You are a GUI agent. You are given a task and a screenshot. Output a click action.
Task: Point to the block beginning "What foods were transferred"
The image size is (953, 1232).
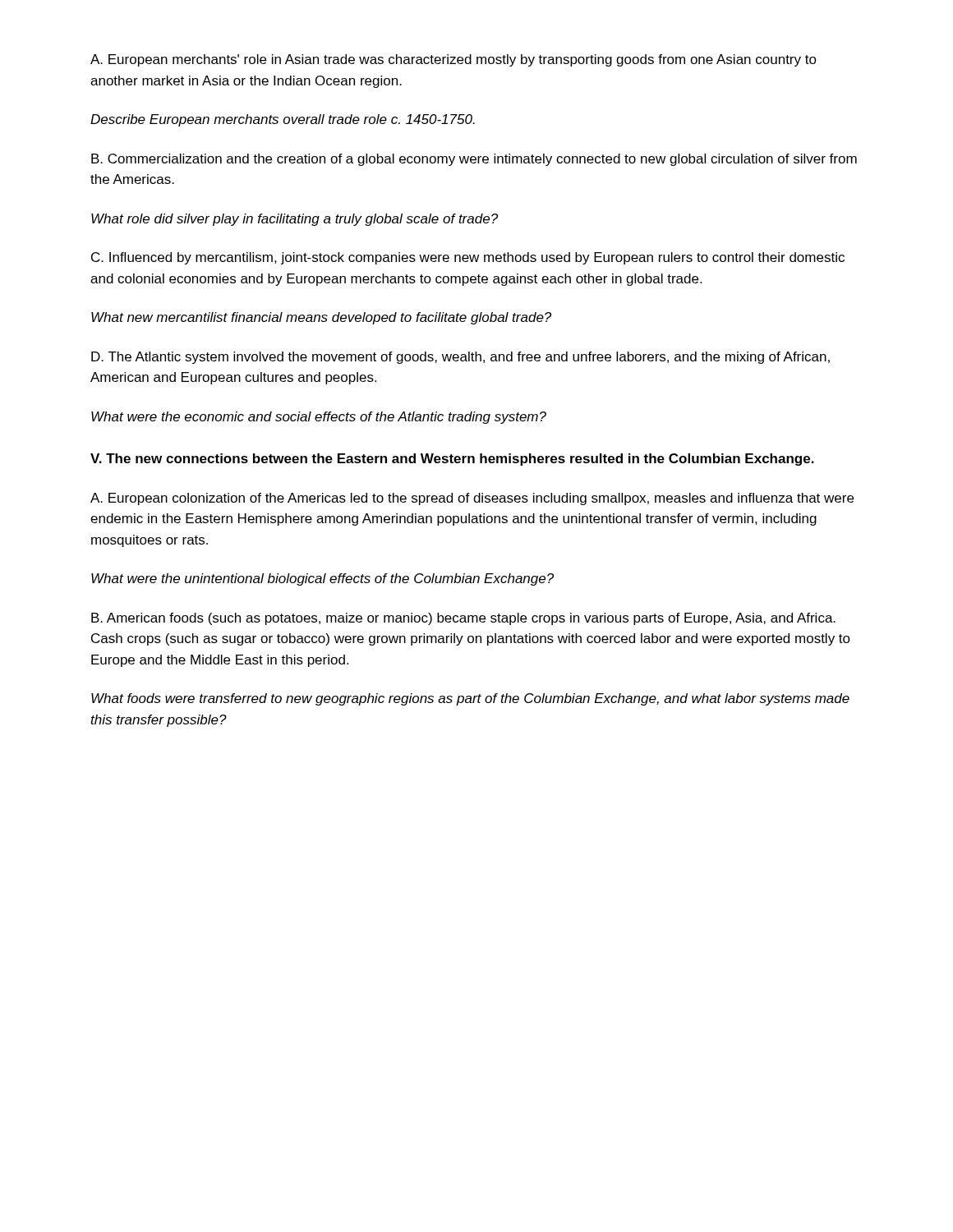476,709
